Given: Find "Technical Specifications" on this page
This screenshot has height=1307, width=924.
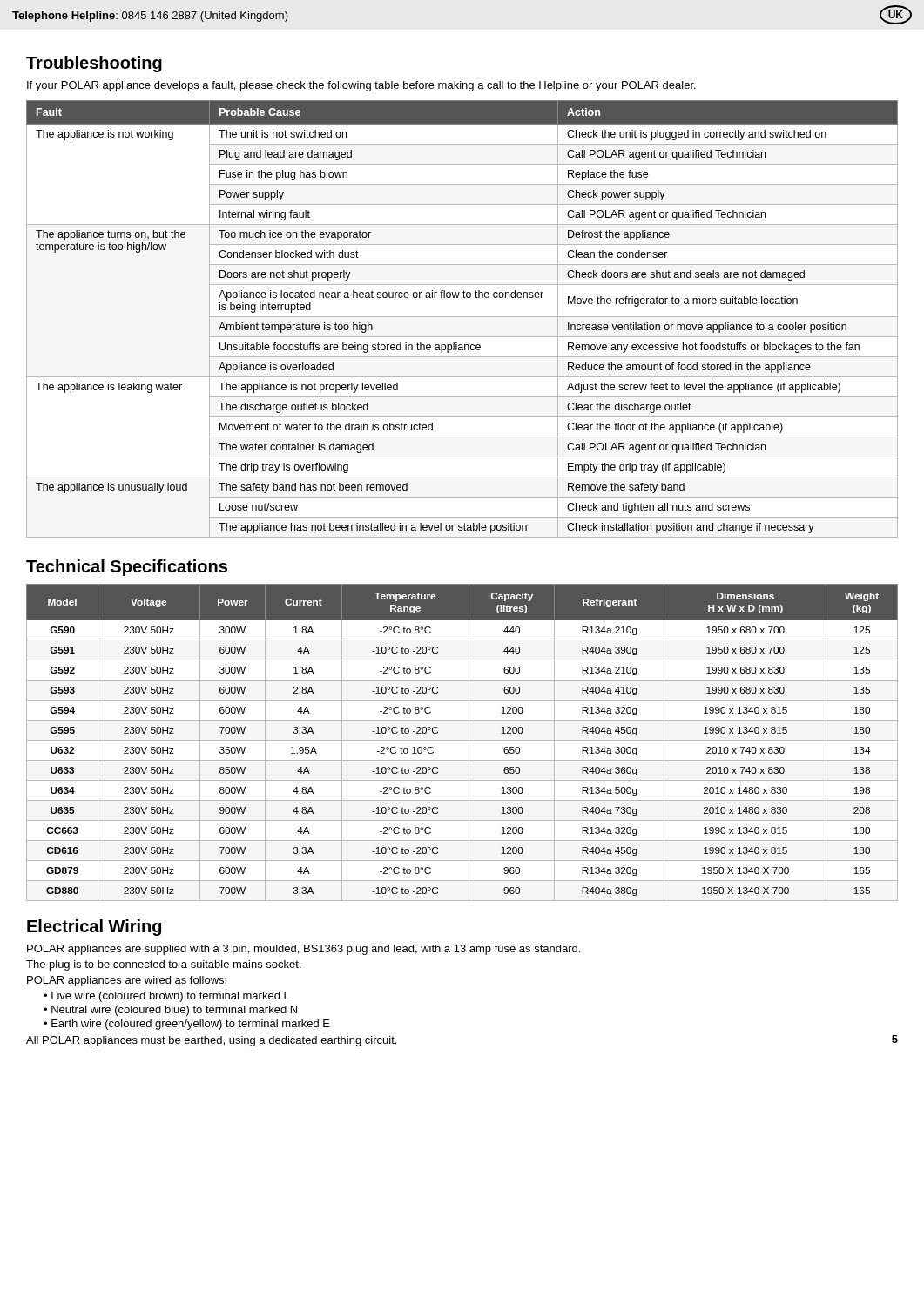Looking at the screenshot, I should pos(127,566).
